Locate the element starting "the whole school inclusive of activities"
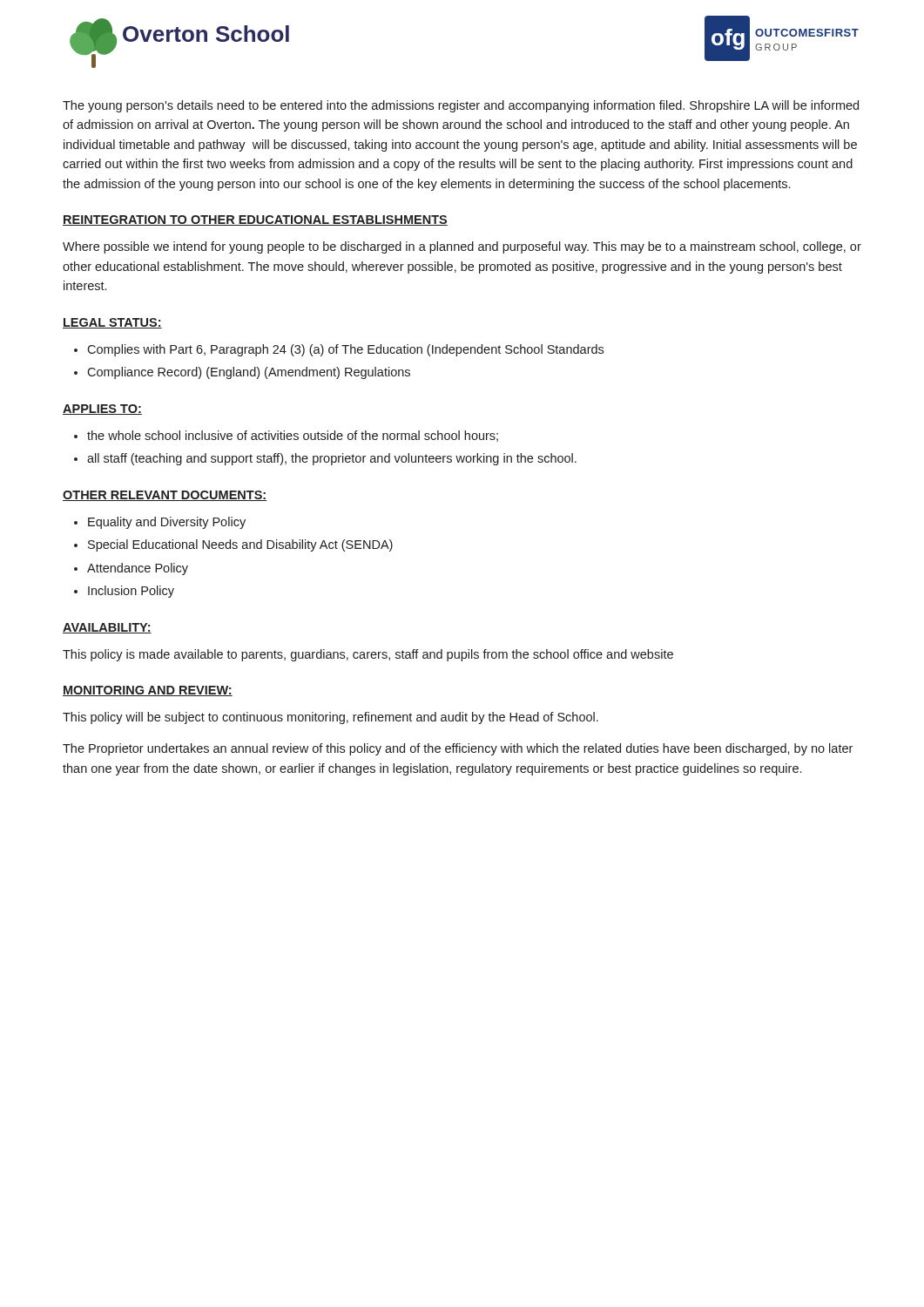The width and height of the screenshot is (924, 1307). tap(293, 435)
